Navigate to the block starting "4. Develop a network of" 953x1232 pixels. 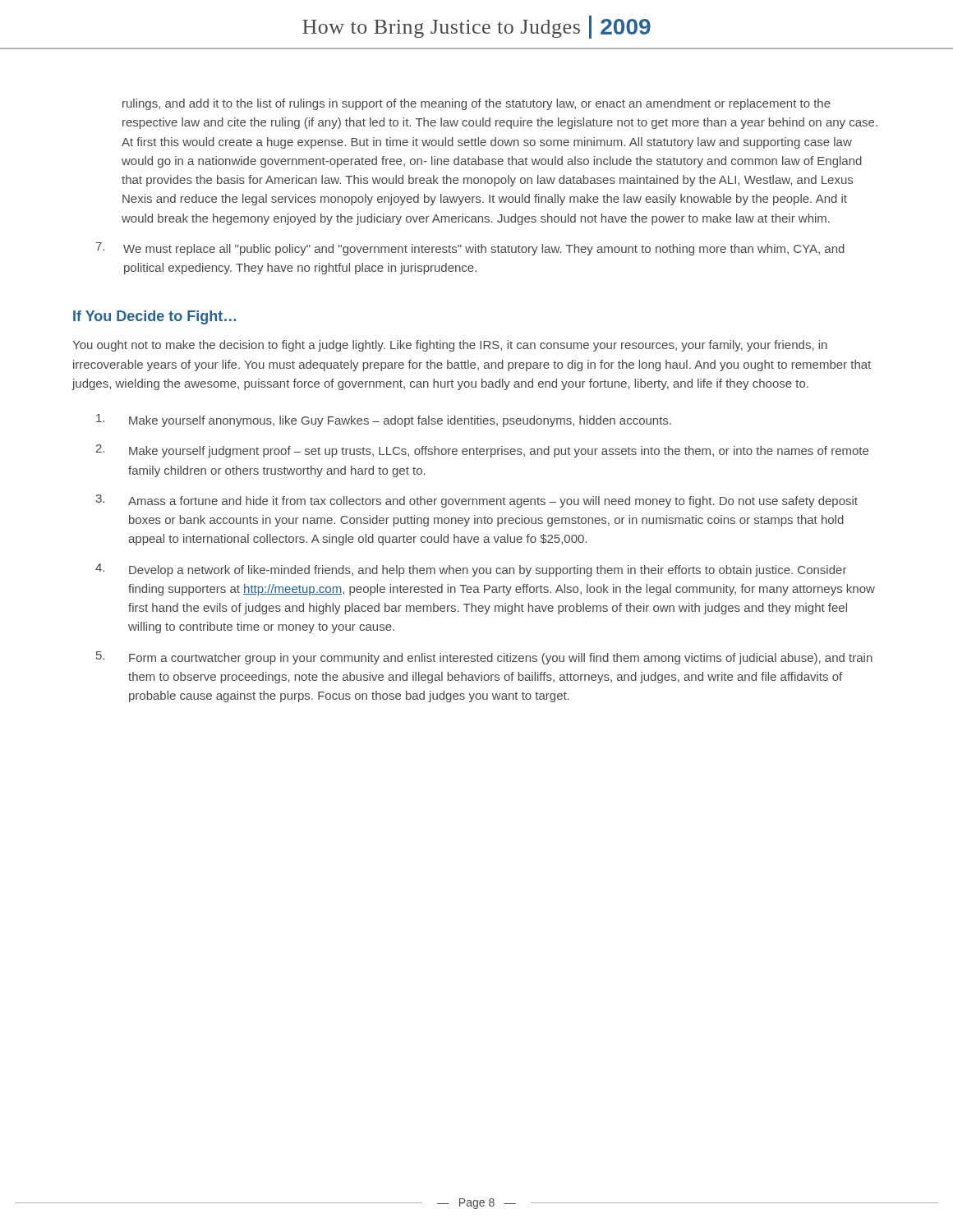[488, 598]
